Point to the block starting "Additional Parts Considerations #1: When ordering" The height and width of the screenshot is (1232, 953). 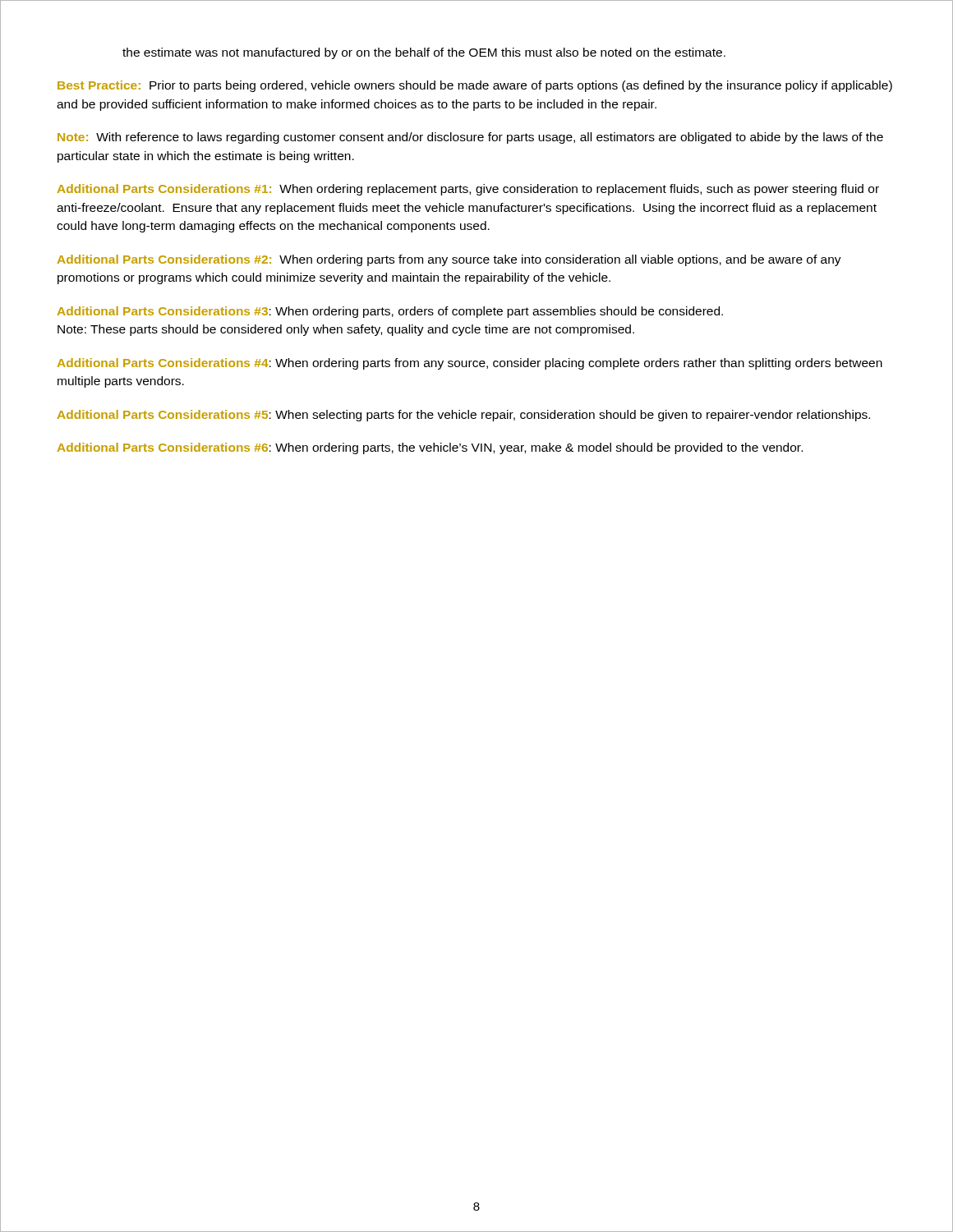pyautogui.click(x=468, y=207)
